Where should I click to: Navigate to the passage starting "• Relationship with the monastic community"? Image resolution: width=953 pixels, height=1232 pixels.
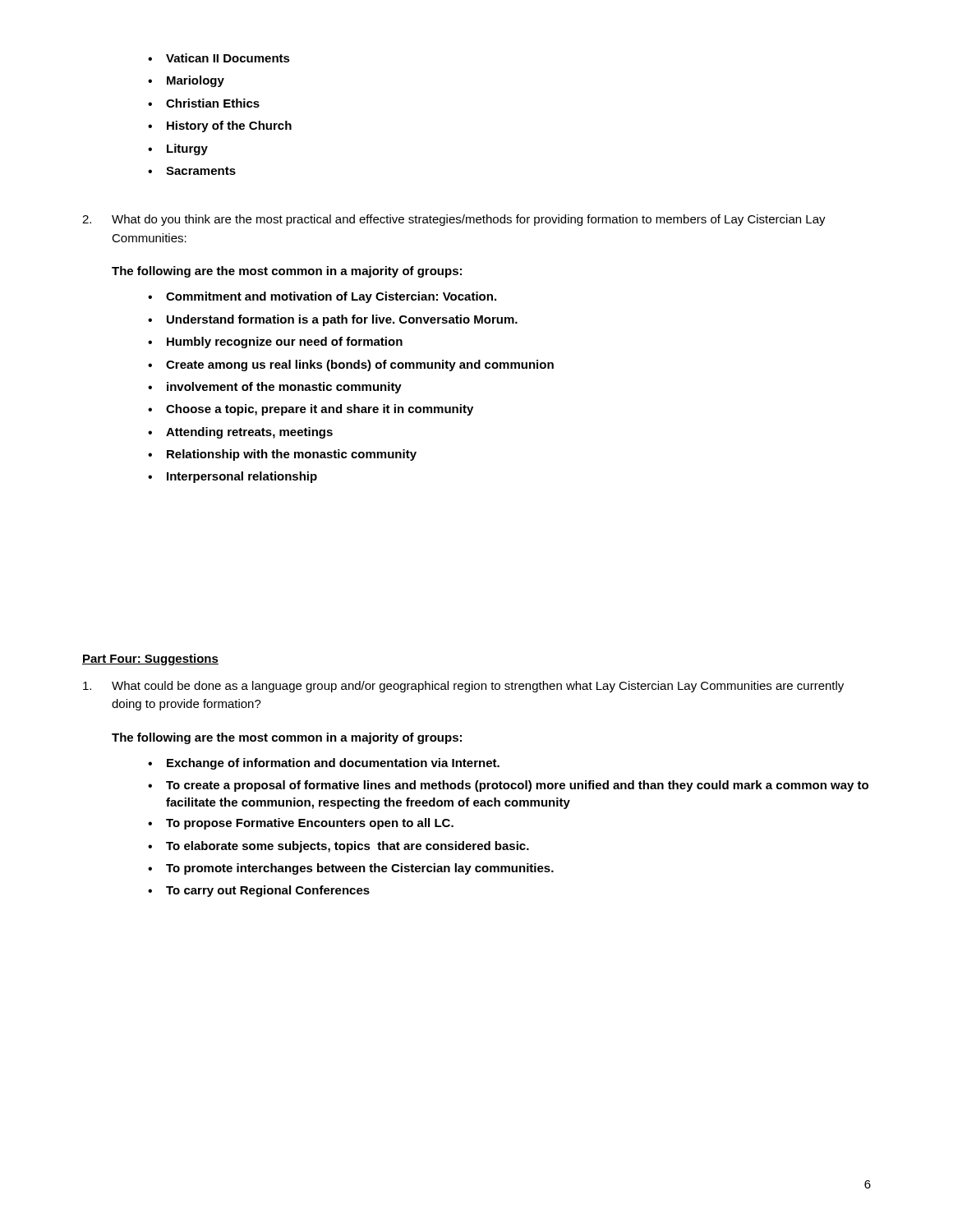282,455
